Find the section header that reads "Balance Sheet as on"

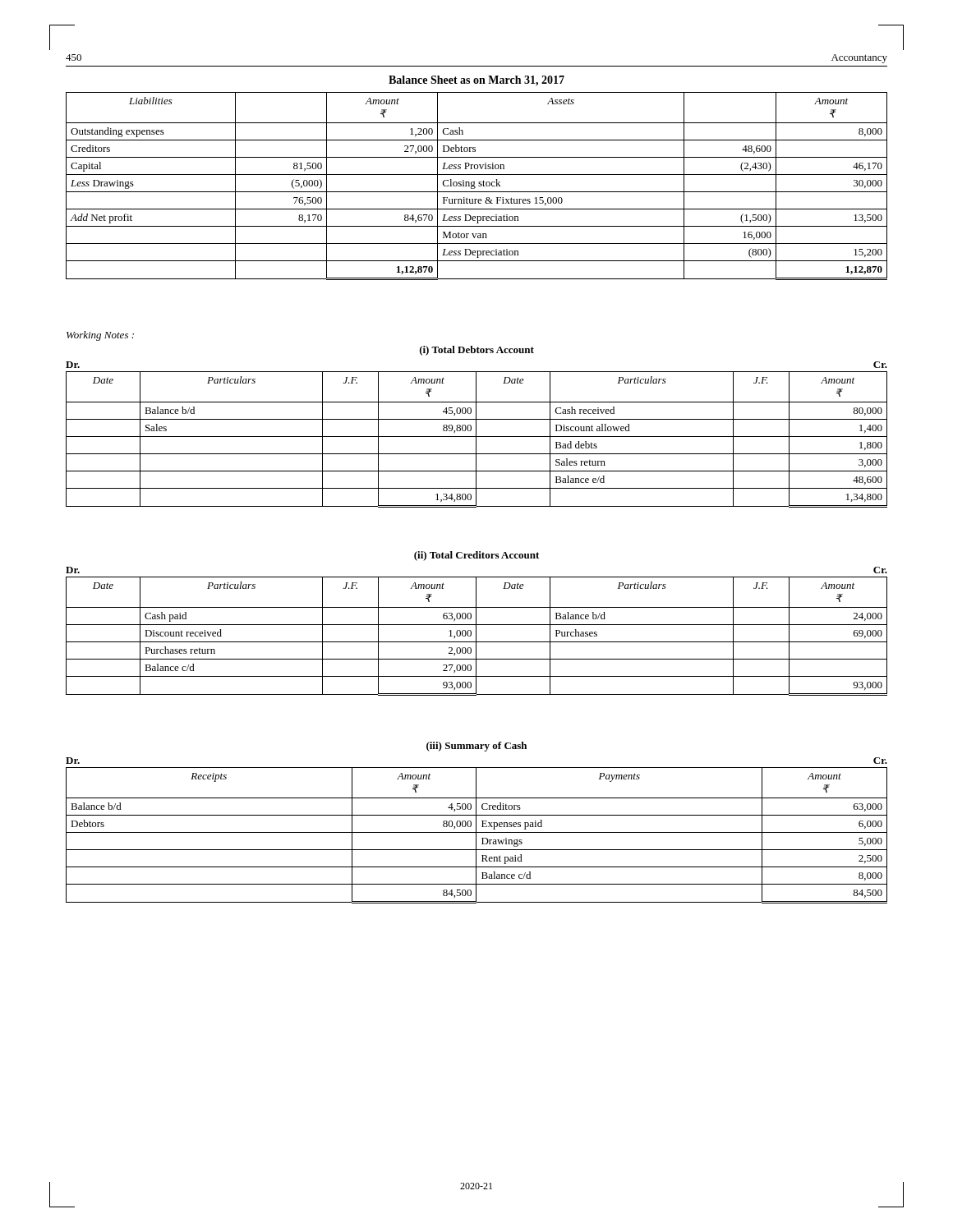point(476,80)
